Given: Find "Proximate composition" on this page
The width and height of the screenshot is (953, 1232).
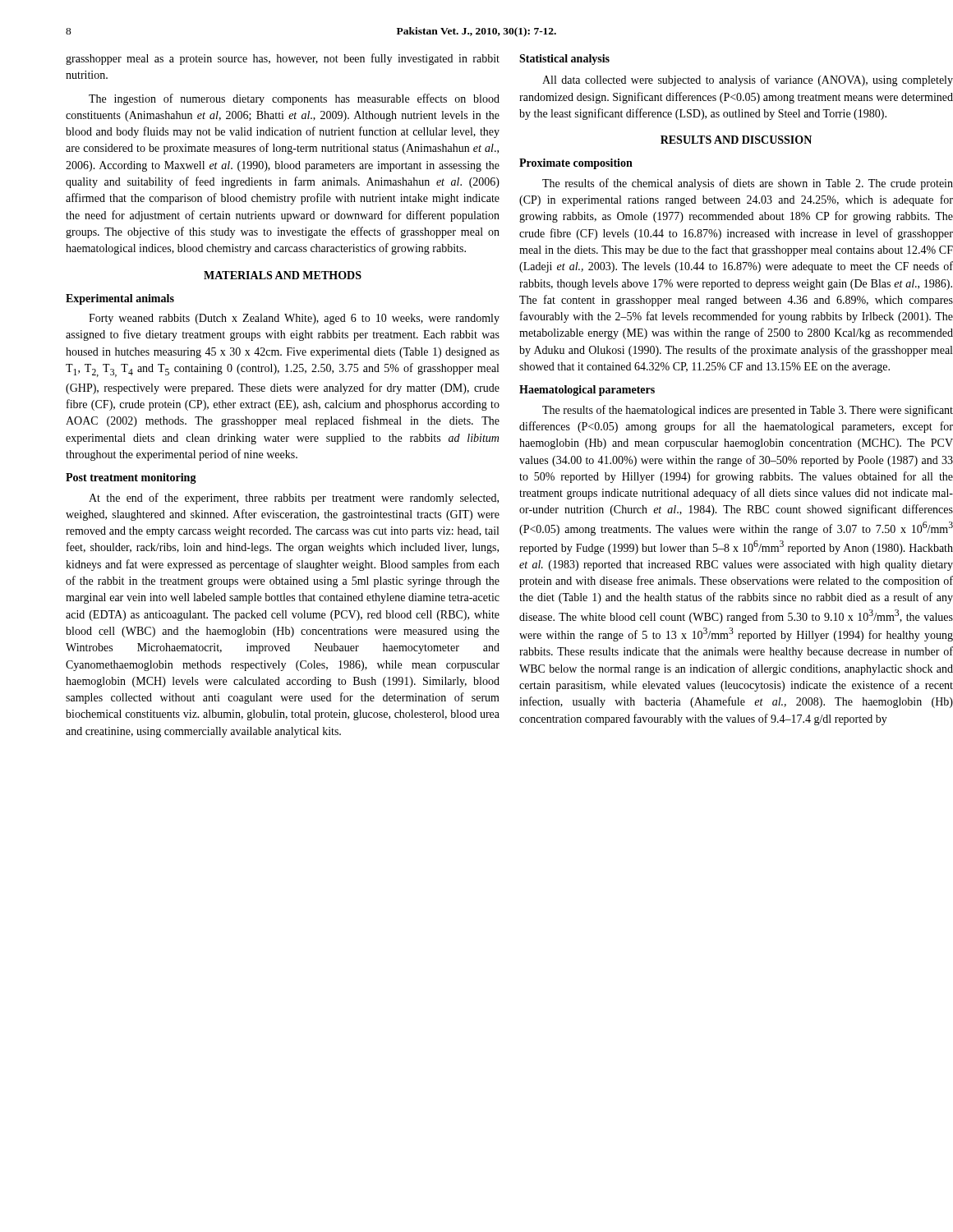Looking at the screenshot, I should tap(576, 163).
